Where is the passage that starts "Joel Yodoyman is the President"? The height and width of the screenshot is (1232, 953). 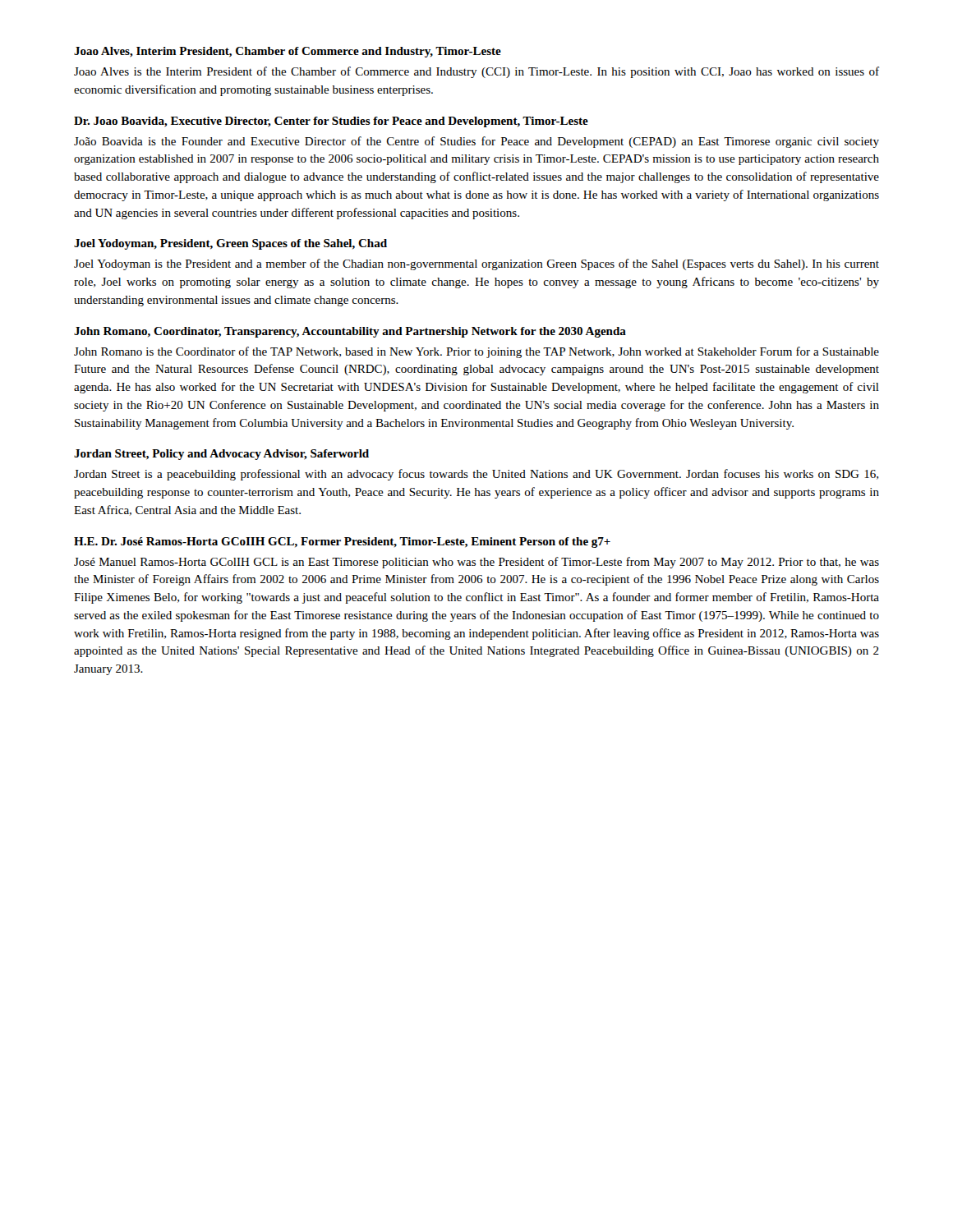tap(476, 282)
